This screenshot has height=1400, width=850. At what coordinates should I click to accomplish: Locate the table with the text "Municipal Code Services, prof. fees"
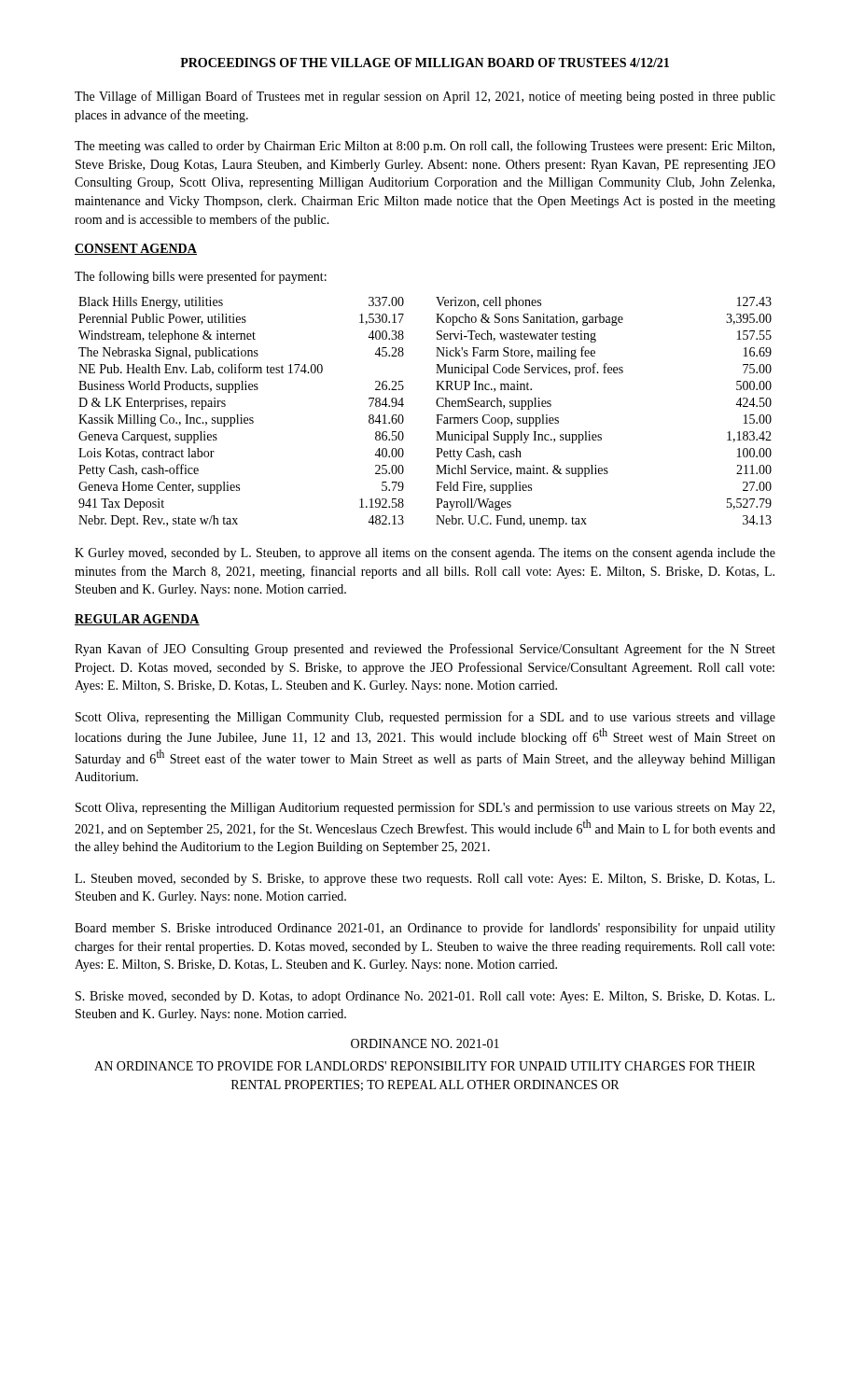pyautogui.click(x=425, y=412)
